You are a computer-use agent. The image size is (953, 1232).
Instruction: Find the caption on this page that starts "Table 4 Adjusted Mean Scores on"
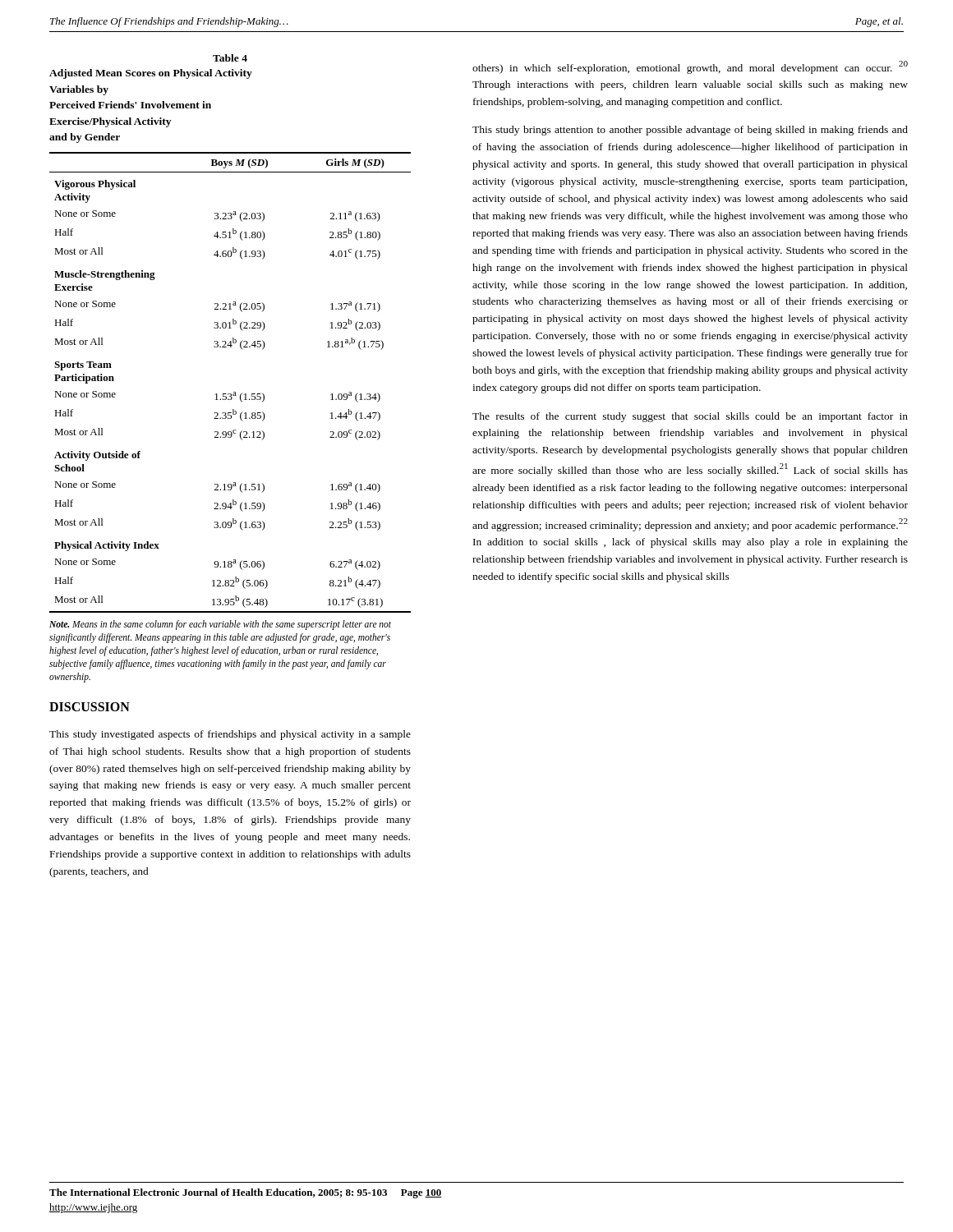230,58
